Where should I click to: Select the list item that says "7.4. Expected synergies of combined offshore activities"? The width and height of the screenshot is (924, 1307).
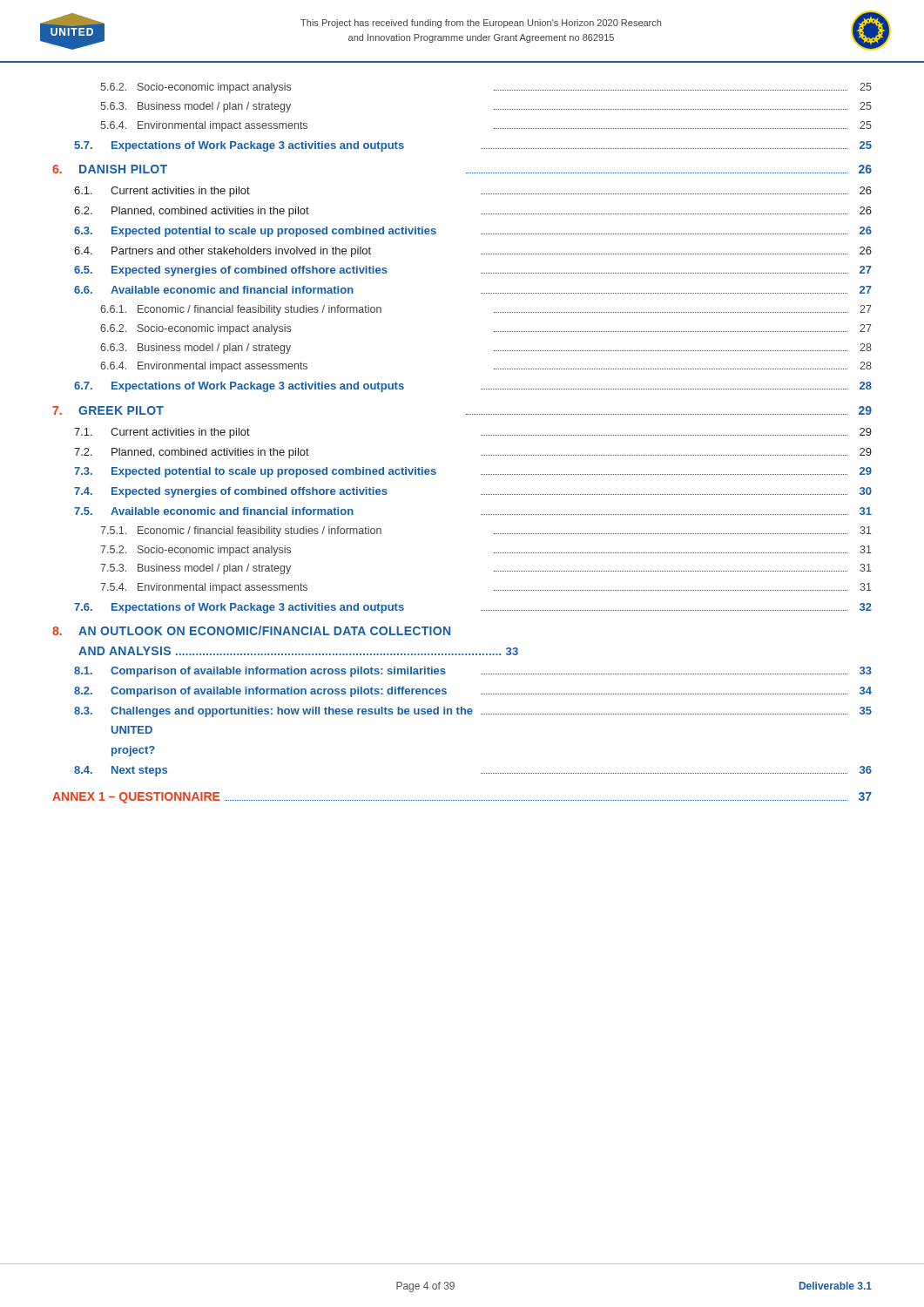point(473,492)
